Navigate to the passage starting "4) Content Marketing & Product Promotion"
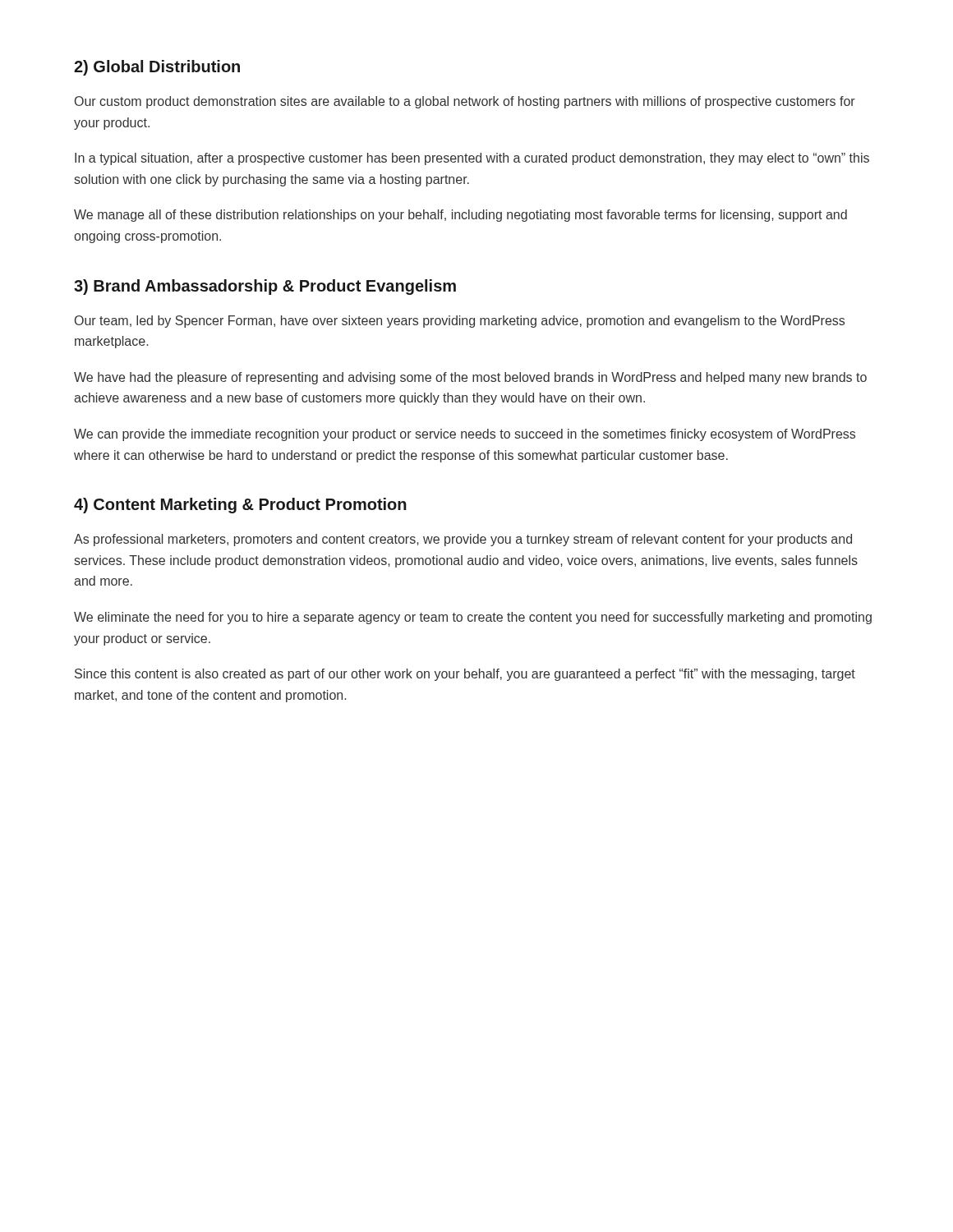This screenshot has width=953, height=1232. coord(240,506)
